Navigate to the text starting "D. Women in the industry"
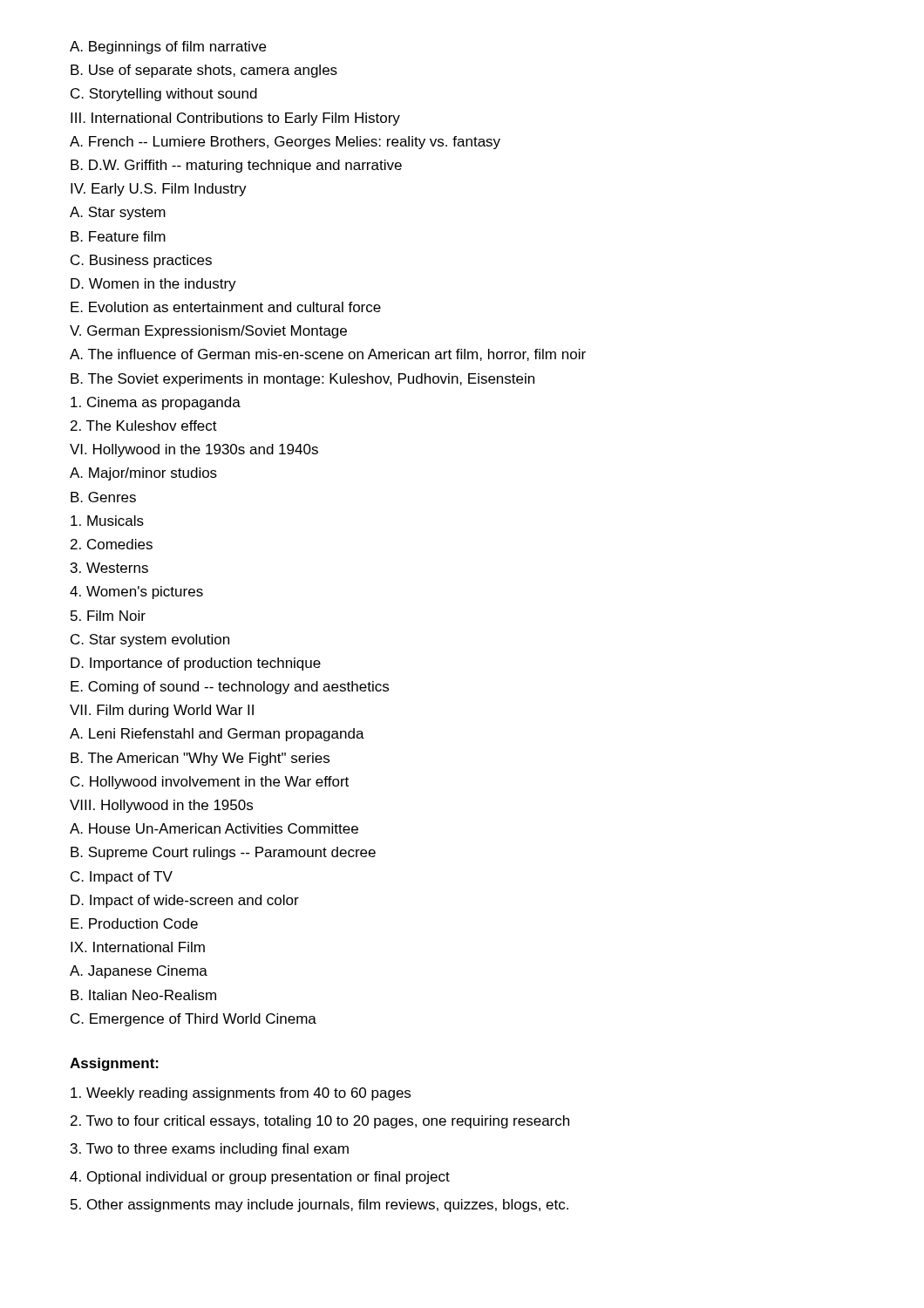924x1308 pixels. [x=153, y=284]
